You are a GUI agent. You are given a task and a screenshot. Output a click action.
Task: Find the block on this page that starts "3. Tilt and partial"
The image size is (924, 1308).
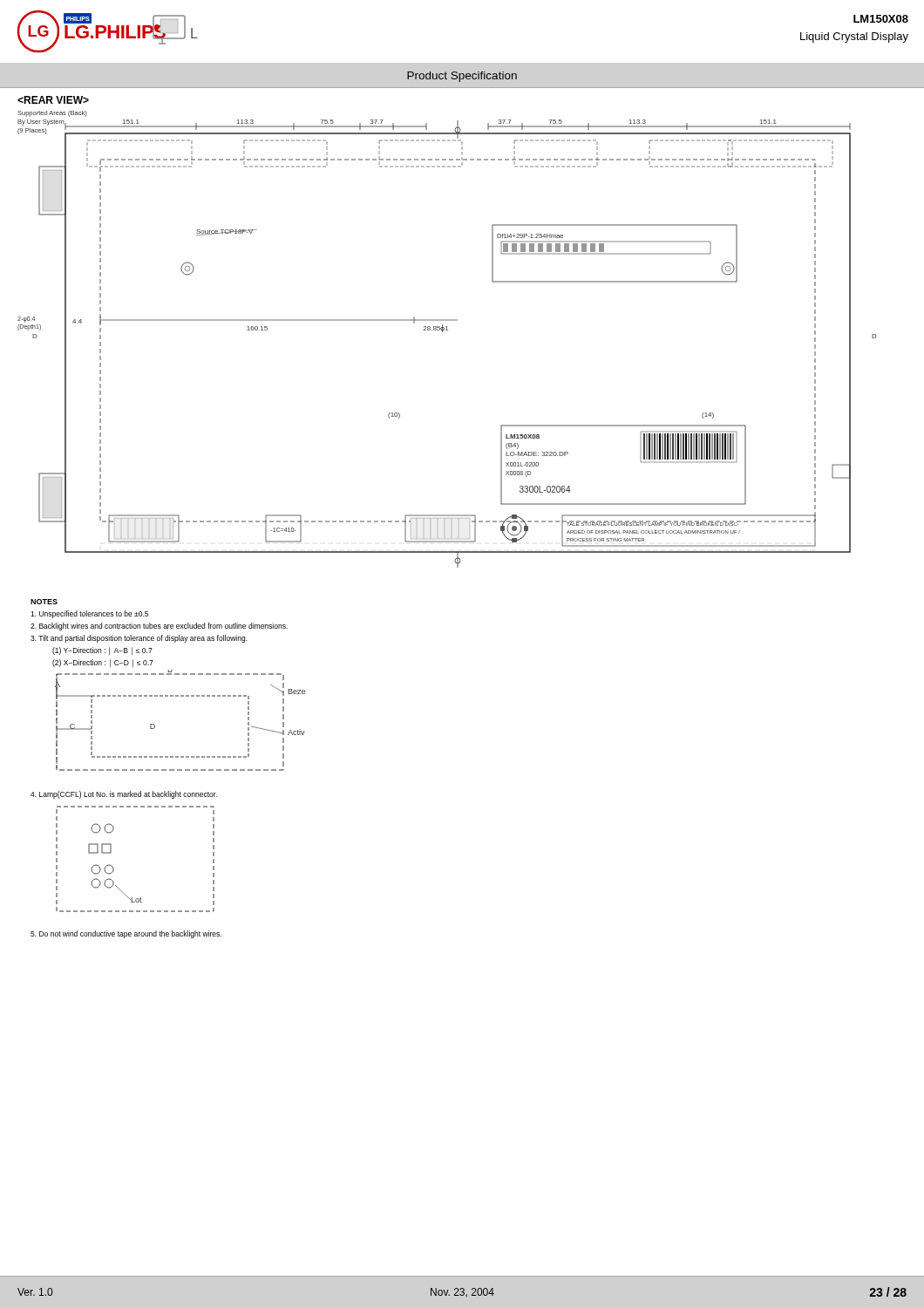click(139, 638)
